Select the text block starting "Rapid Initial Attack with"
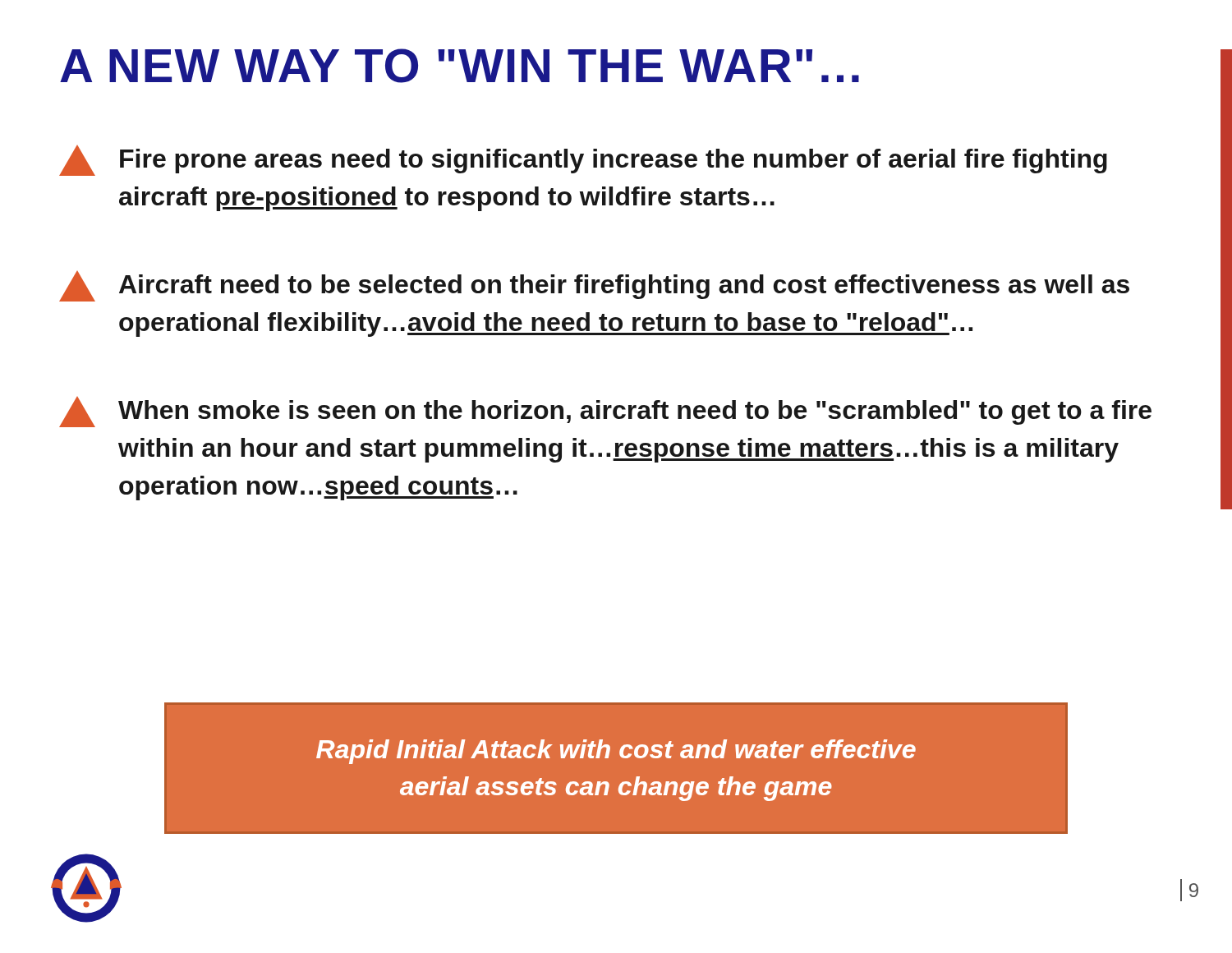 pos(616,768)
